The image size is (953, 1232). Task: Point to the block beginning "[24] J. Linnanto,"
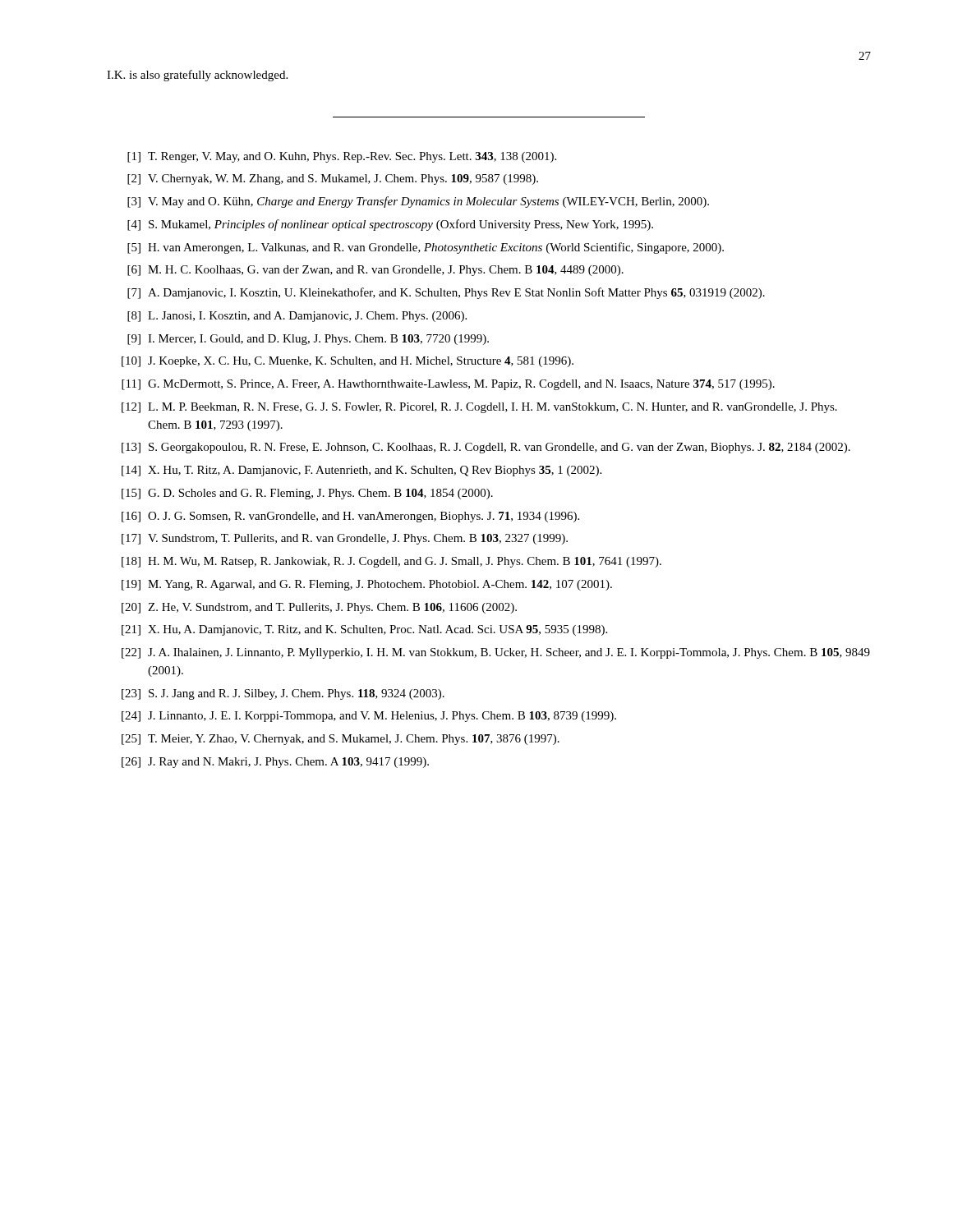click(489, 716)
